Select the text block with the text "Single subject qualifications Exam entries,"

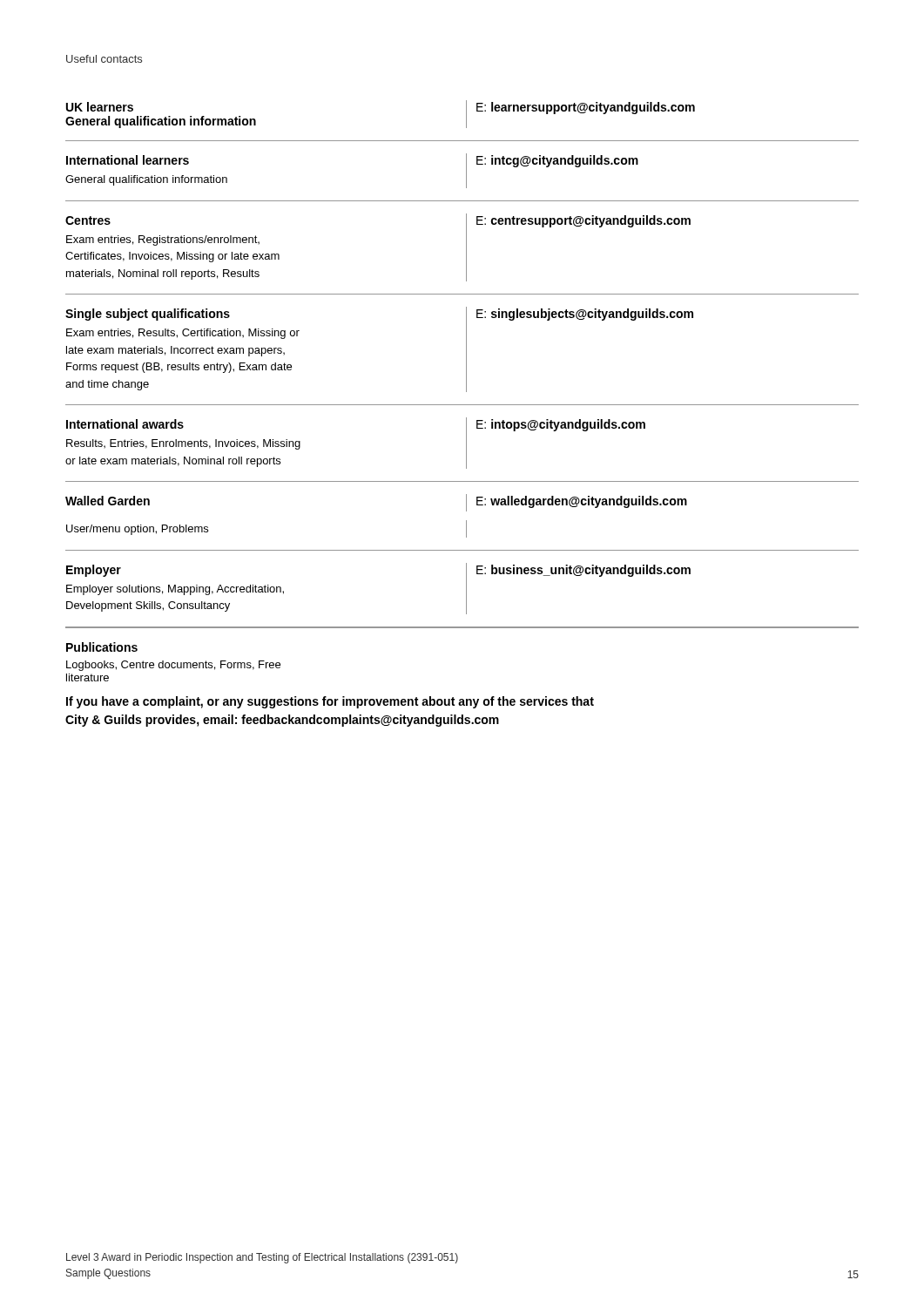click(x=462, y=349)
